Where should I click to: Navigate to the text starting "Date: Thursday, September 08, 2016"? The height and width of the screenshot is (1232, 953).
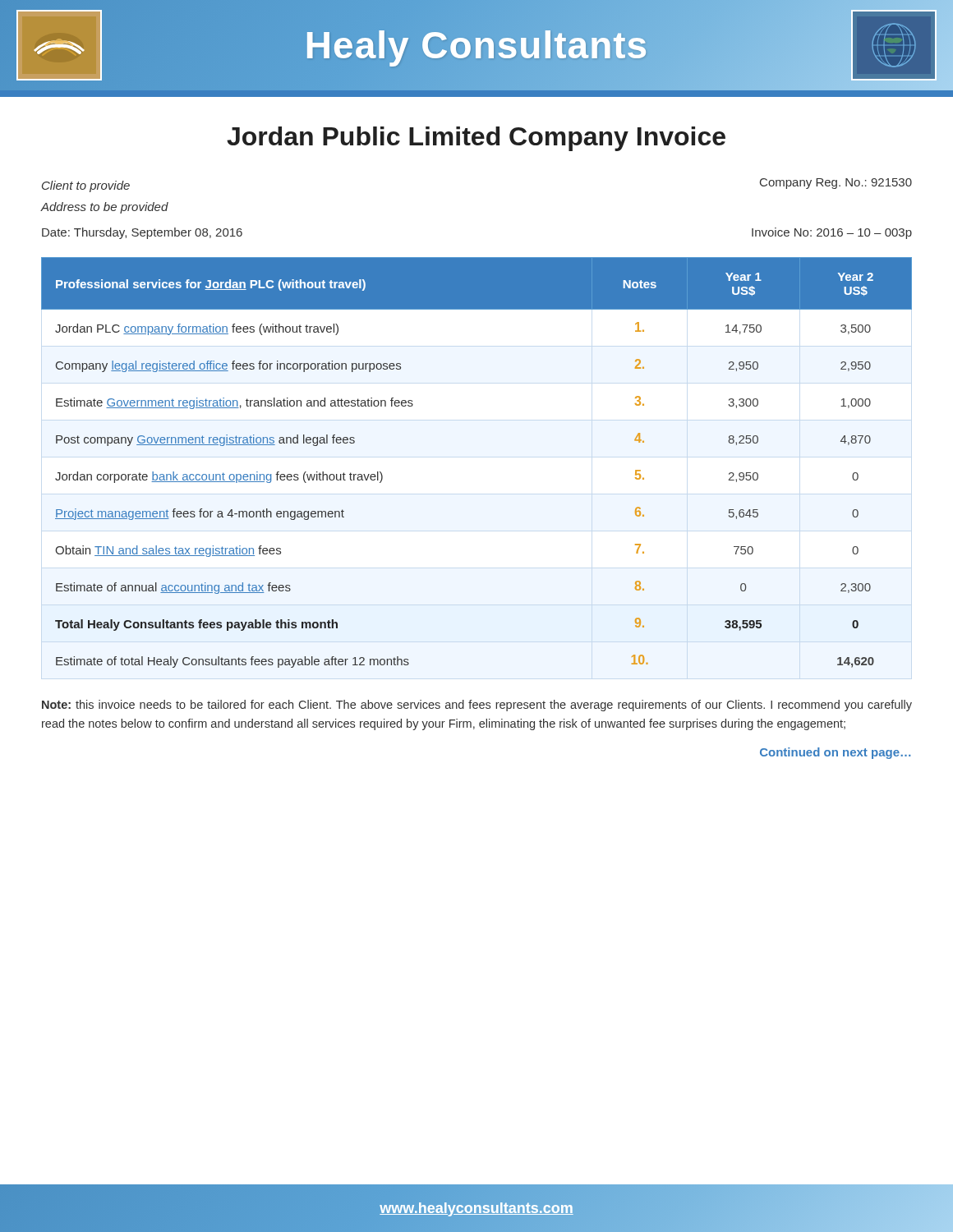point(142,232)
